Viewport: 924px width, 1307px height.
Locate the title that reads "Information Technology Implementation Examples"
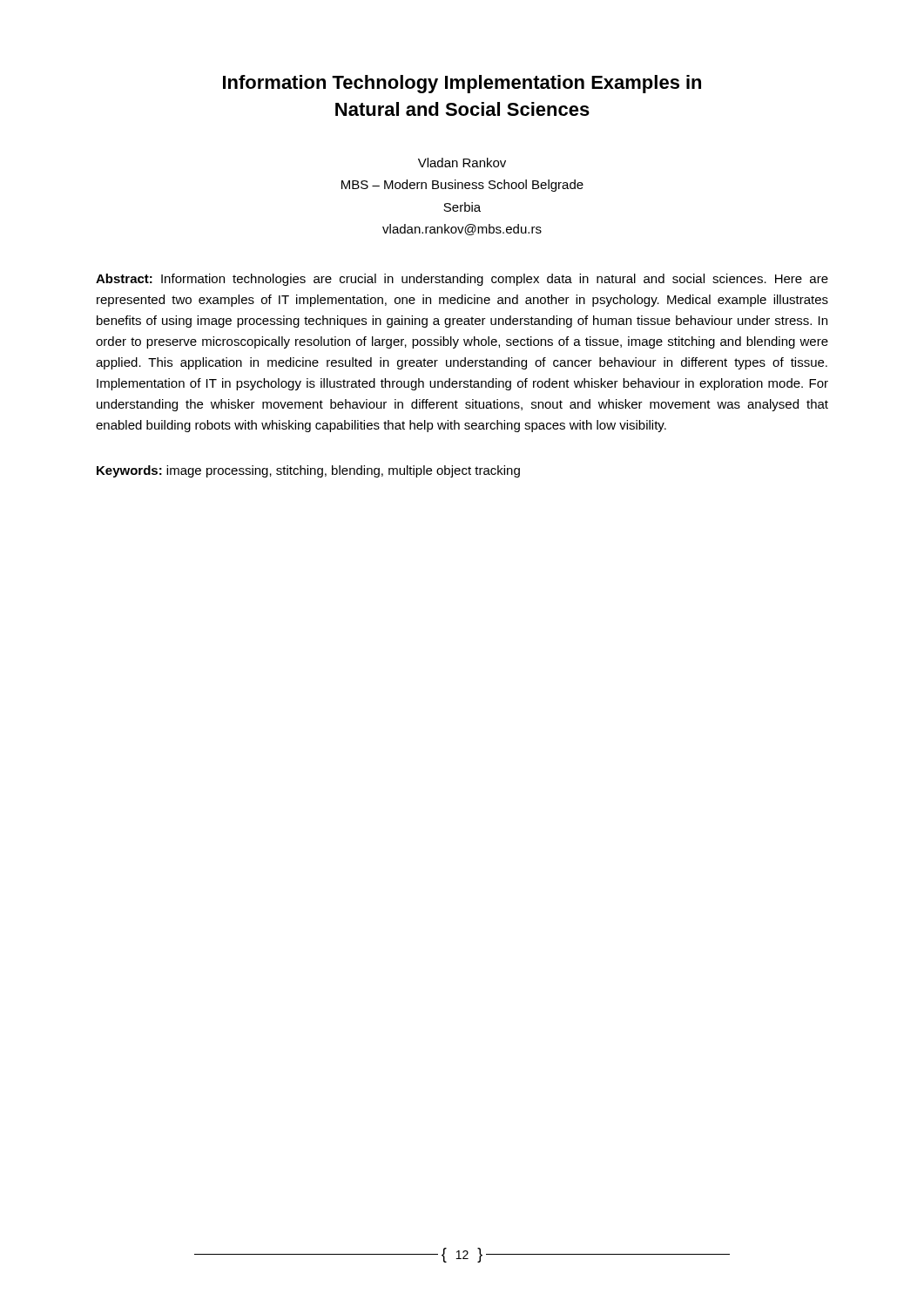(462, 96)
